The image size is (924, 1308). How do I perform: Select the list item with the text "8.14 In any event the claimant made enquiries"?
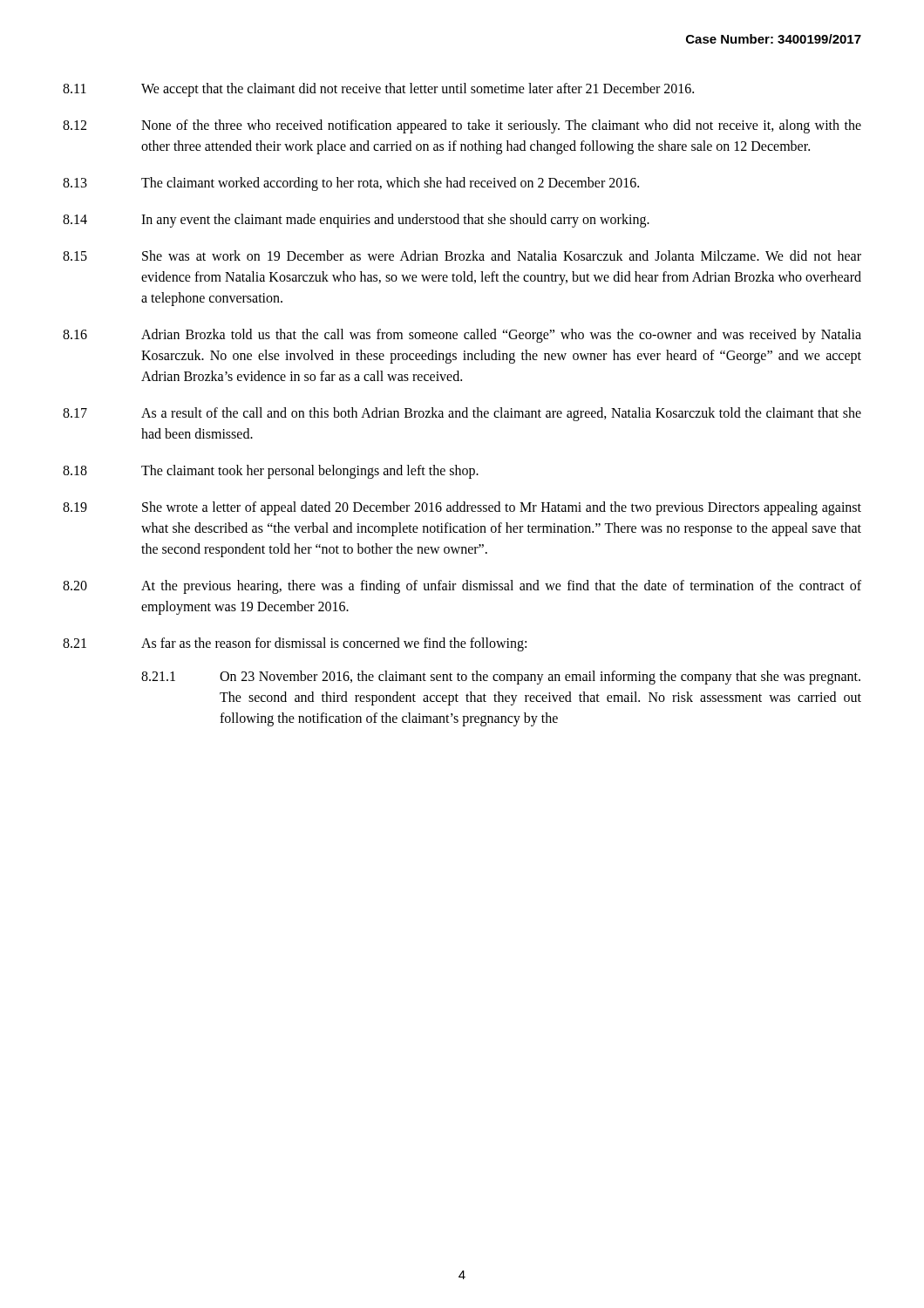pos(462,220)
